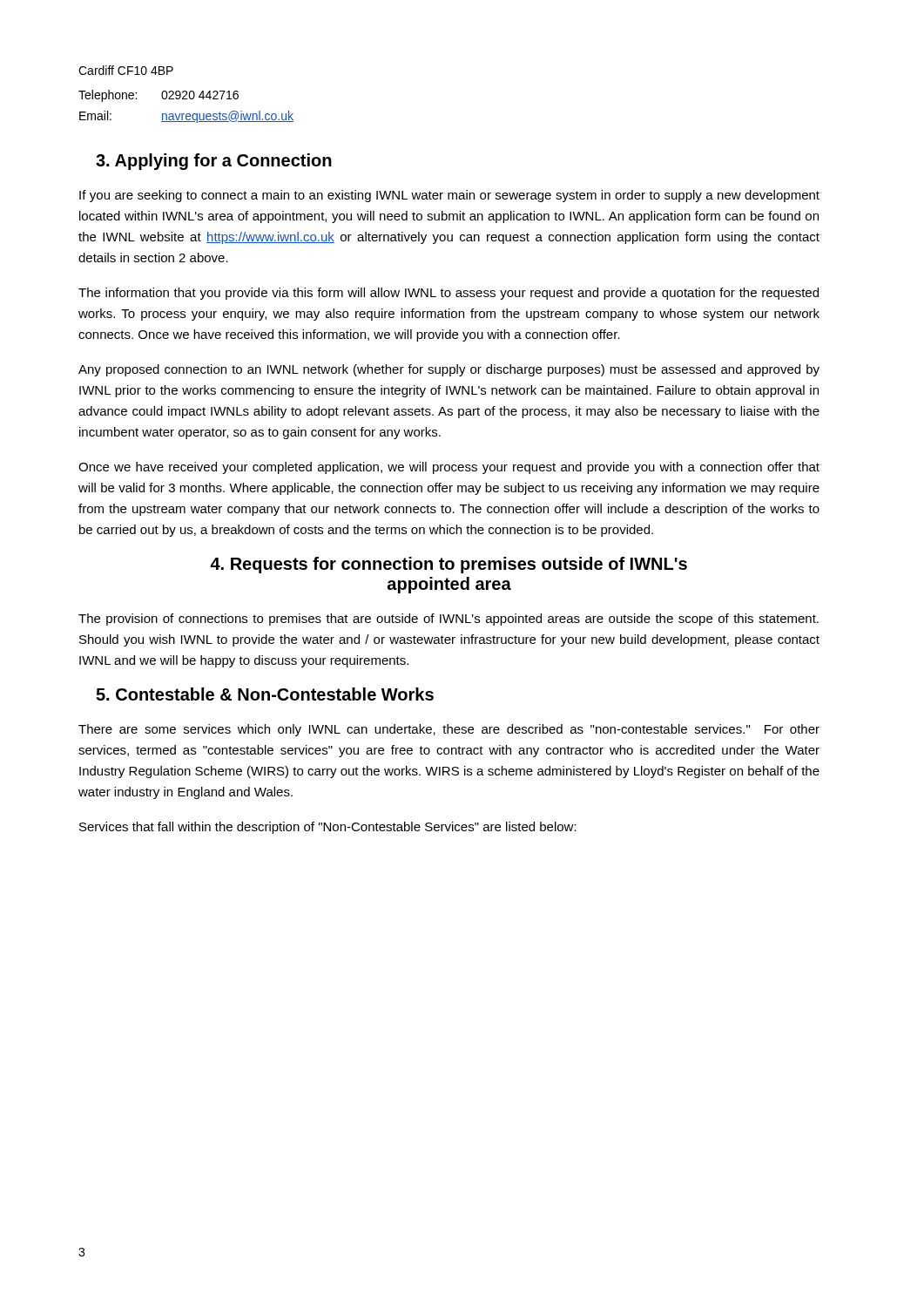
Task: Click on the element starting "4. Requests for connection"
Action: click(449, 575)
